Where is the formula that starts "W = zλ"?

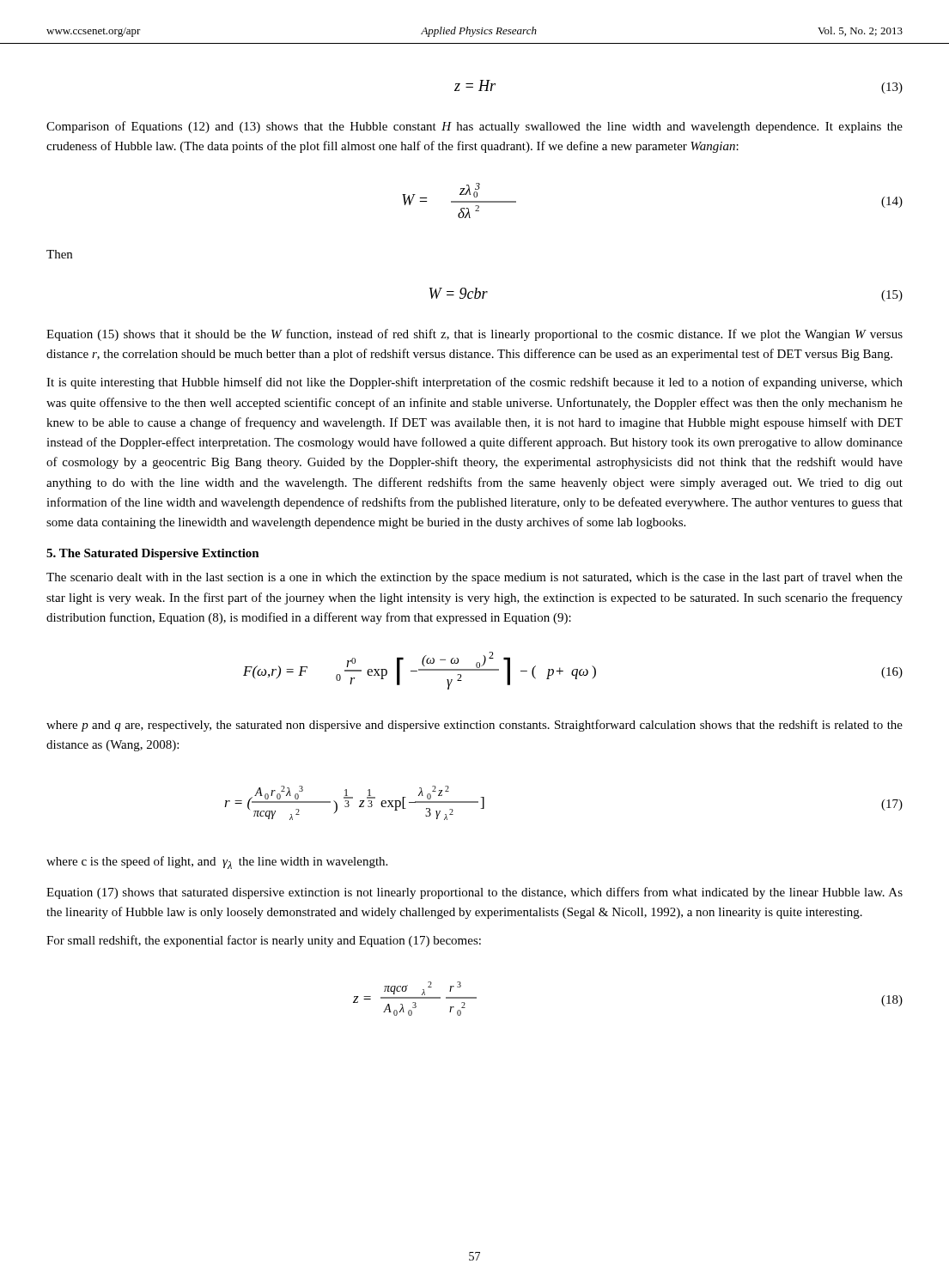pos(483,201)
